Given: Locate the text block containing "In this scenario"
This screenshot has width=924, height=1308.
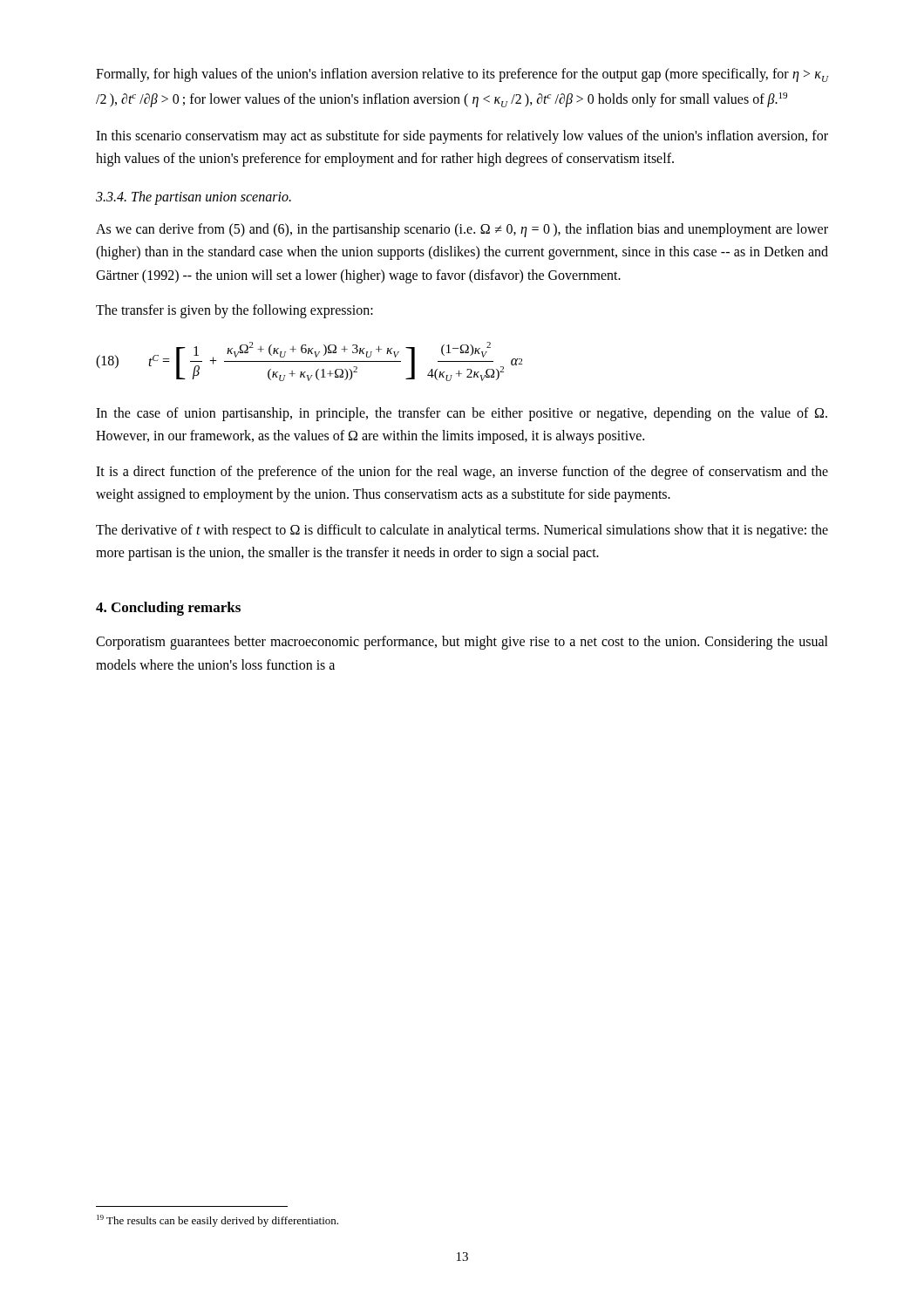Looking at the screenshot, I should click(x=462, y=147).
